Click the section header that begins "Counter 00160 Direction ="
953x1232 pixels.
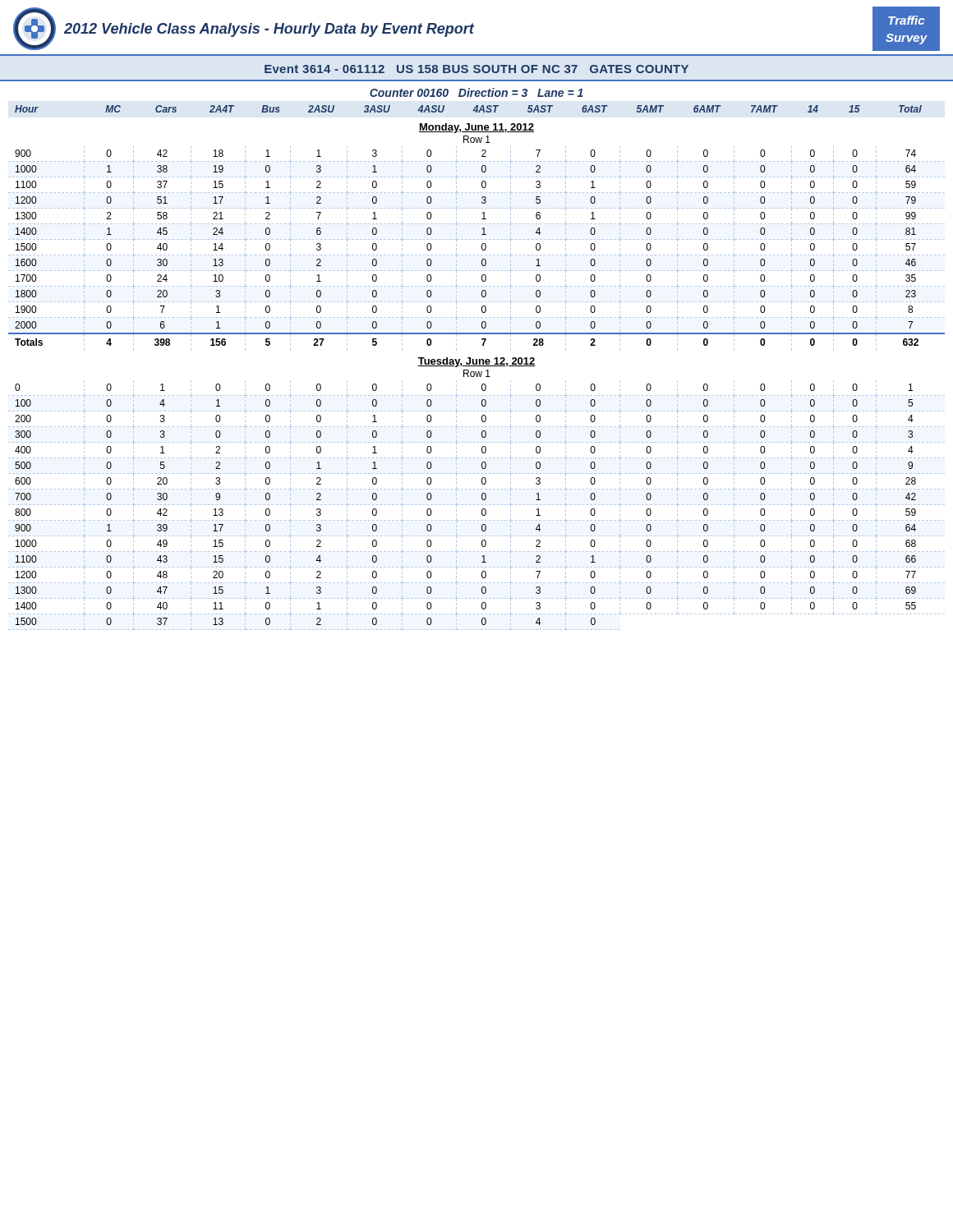pos(476,93)
